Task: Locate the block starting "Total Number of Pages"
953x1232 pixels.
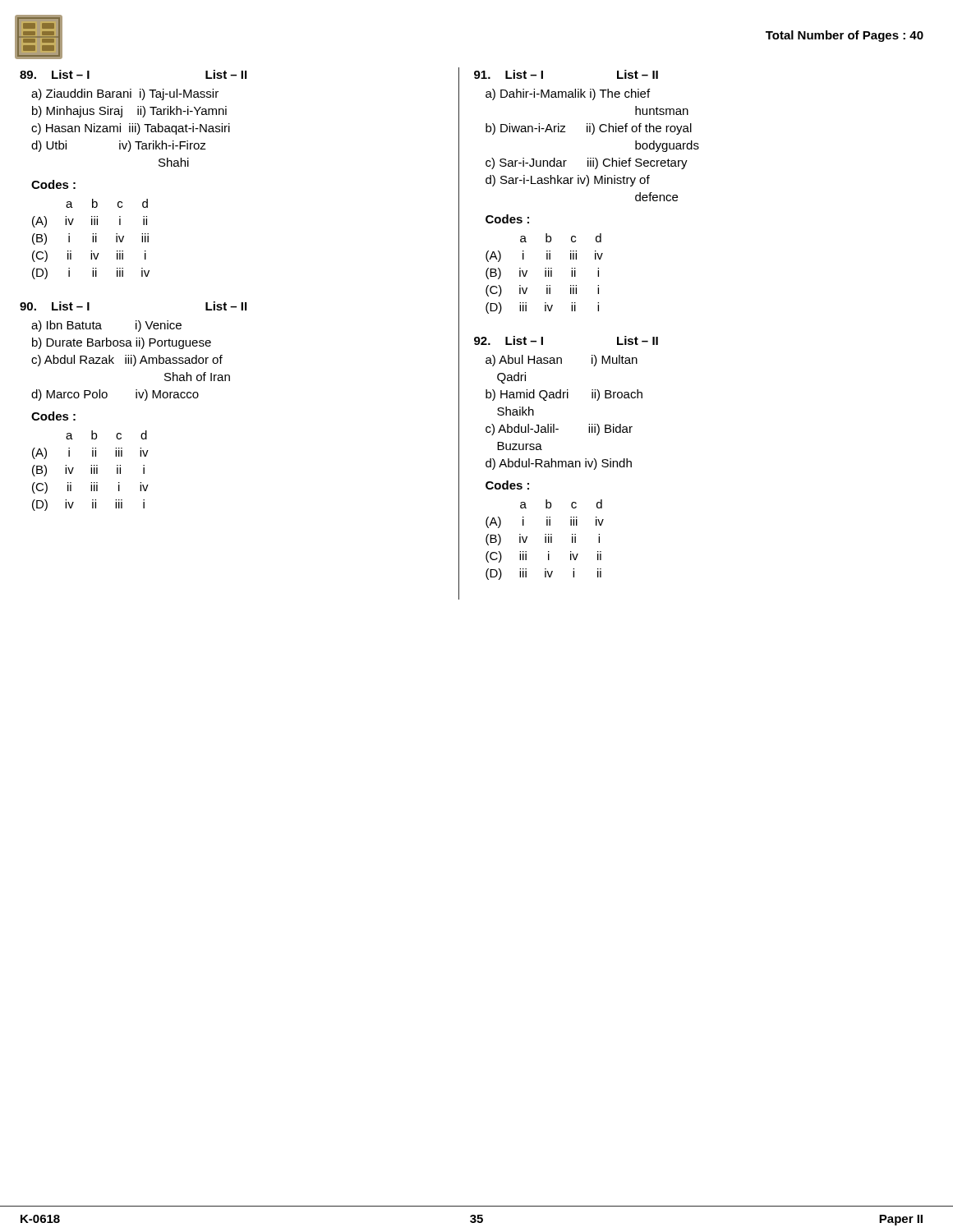Action: click(844, 35)
